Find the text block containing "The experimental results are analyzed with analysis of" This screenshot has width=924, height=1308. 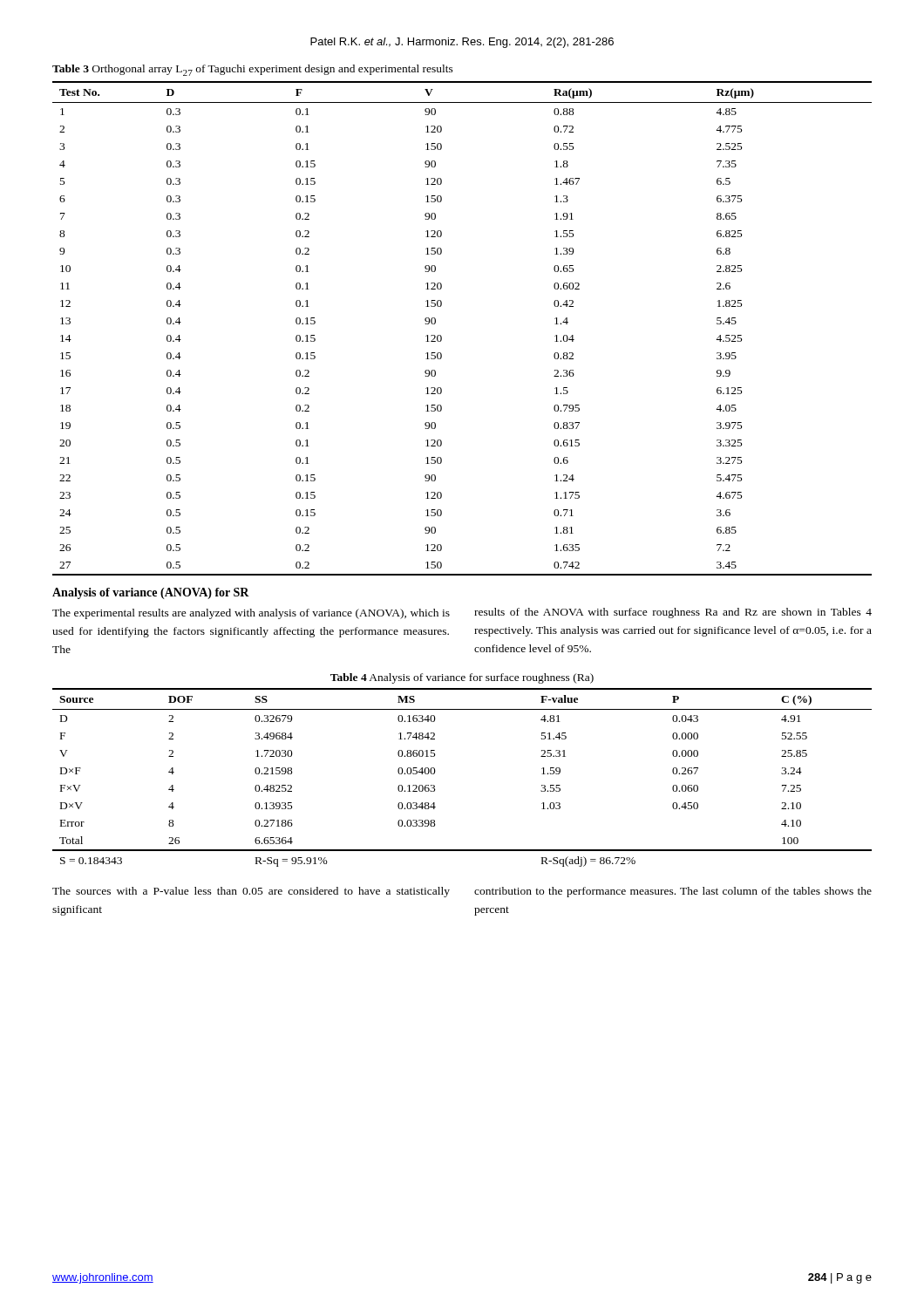click(251, 631)
